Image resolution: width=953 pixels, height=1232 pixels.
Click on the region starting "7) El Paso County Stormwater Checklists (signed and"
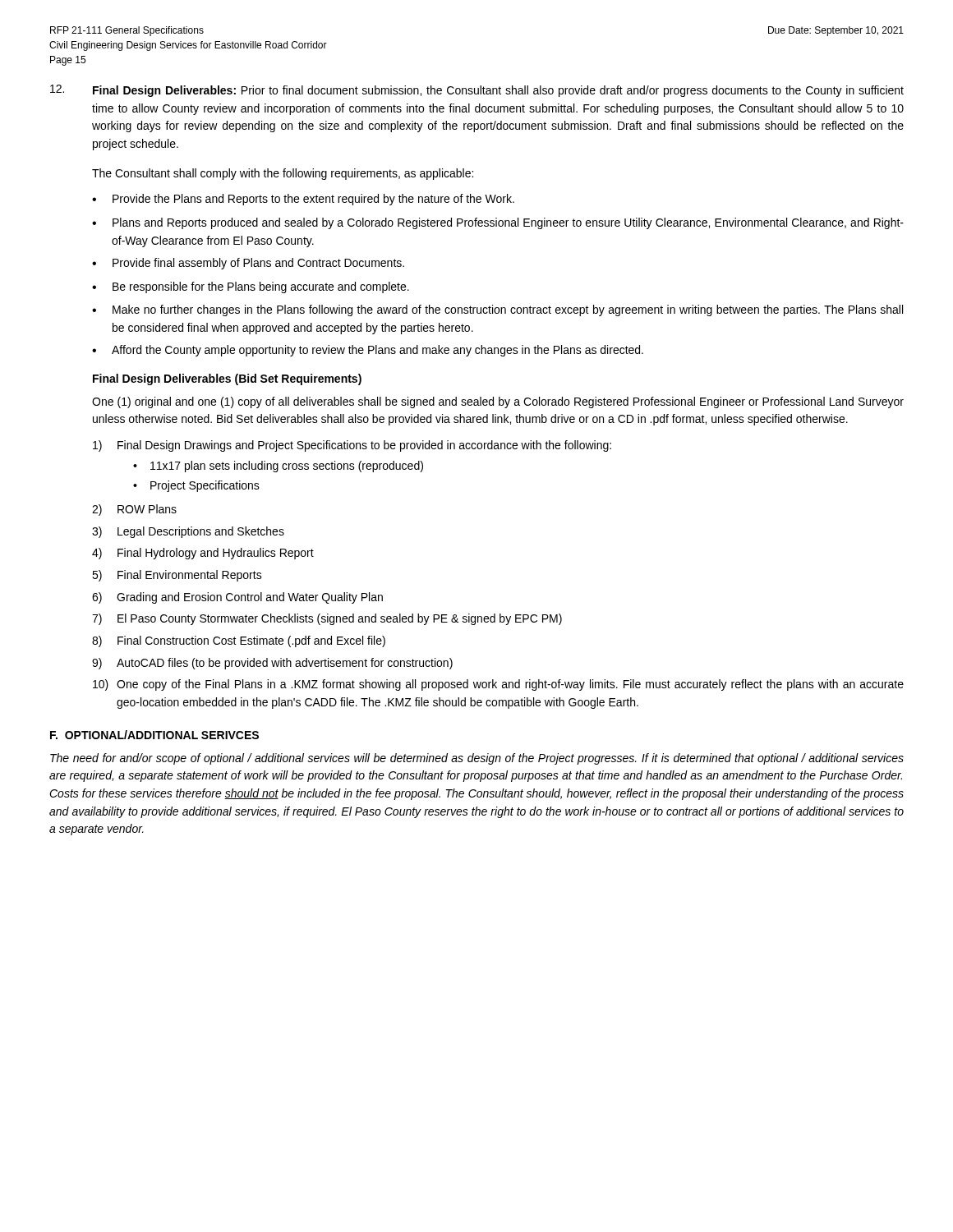(x=498, y=619)
